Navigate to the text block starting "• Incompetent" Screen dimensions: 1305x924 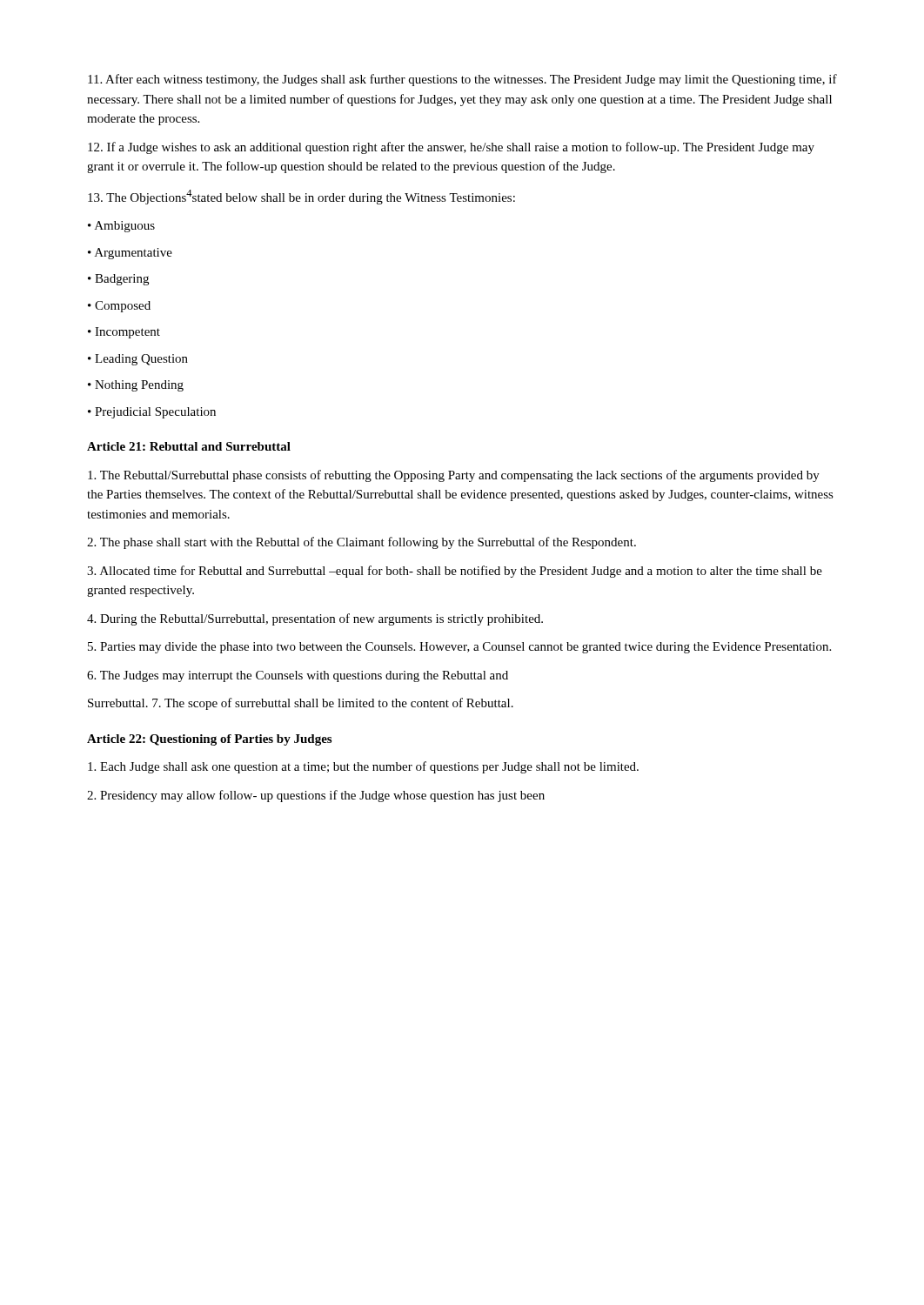(x=124, y=331)
